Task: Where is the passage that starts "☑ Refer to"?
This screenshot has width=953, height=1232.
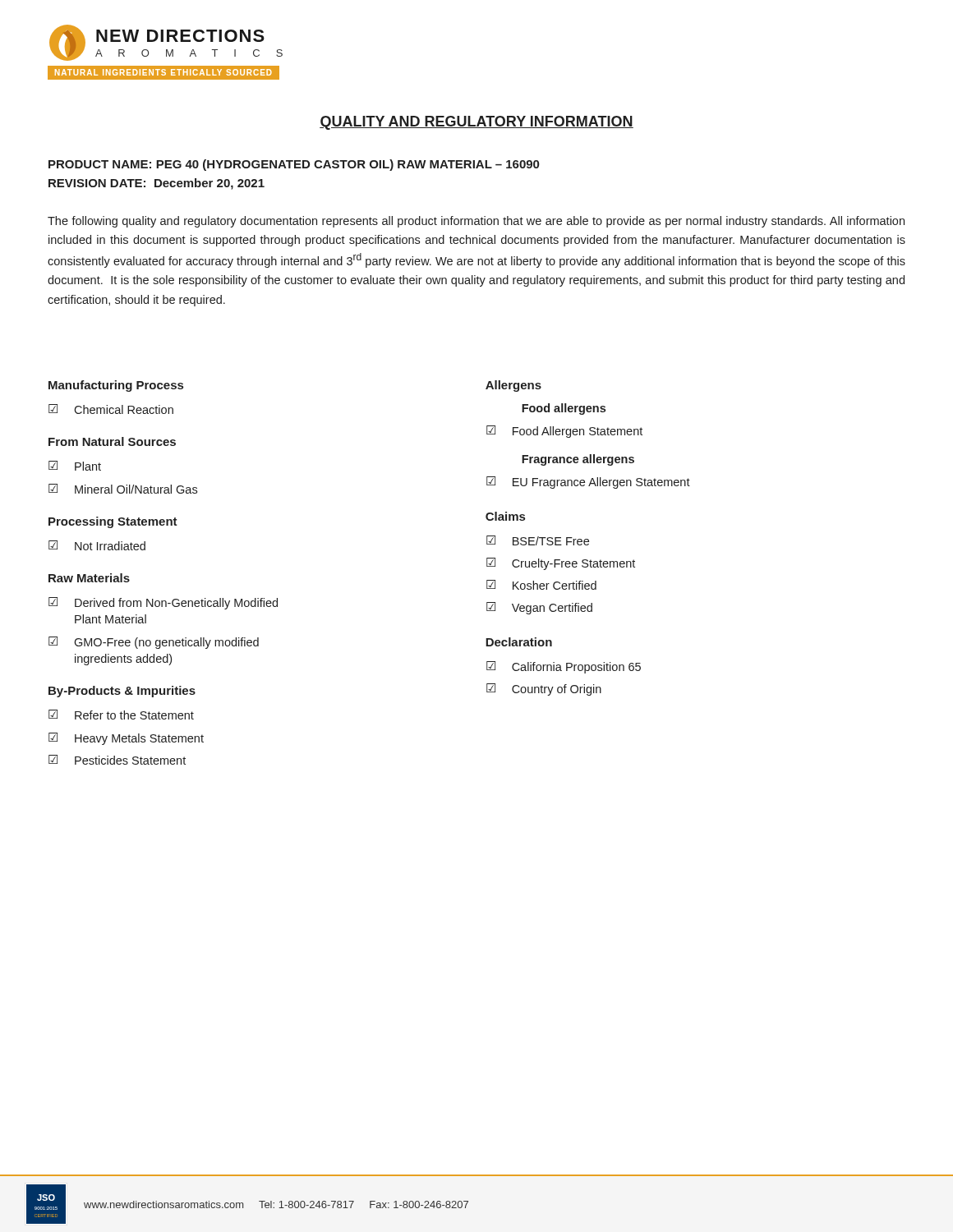Action: tap(121, 715)
